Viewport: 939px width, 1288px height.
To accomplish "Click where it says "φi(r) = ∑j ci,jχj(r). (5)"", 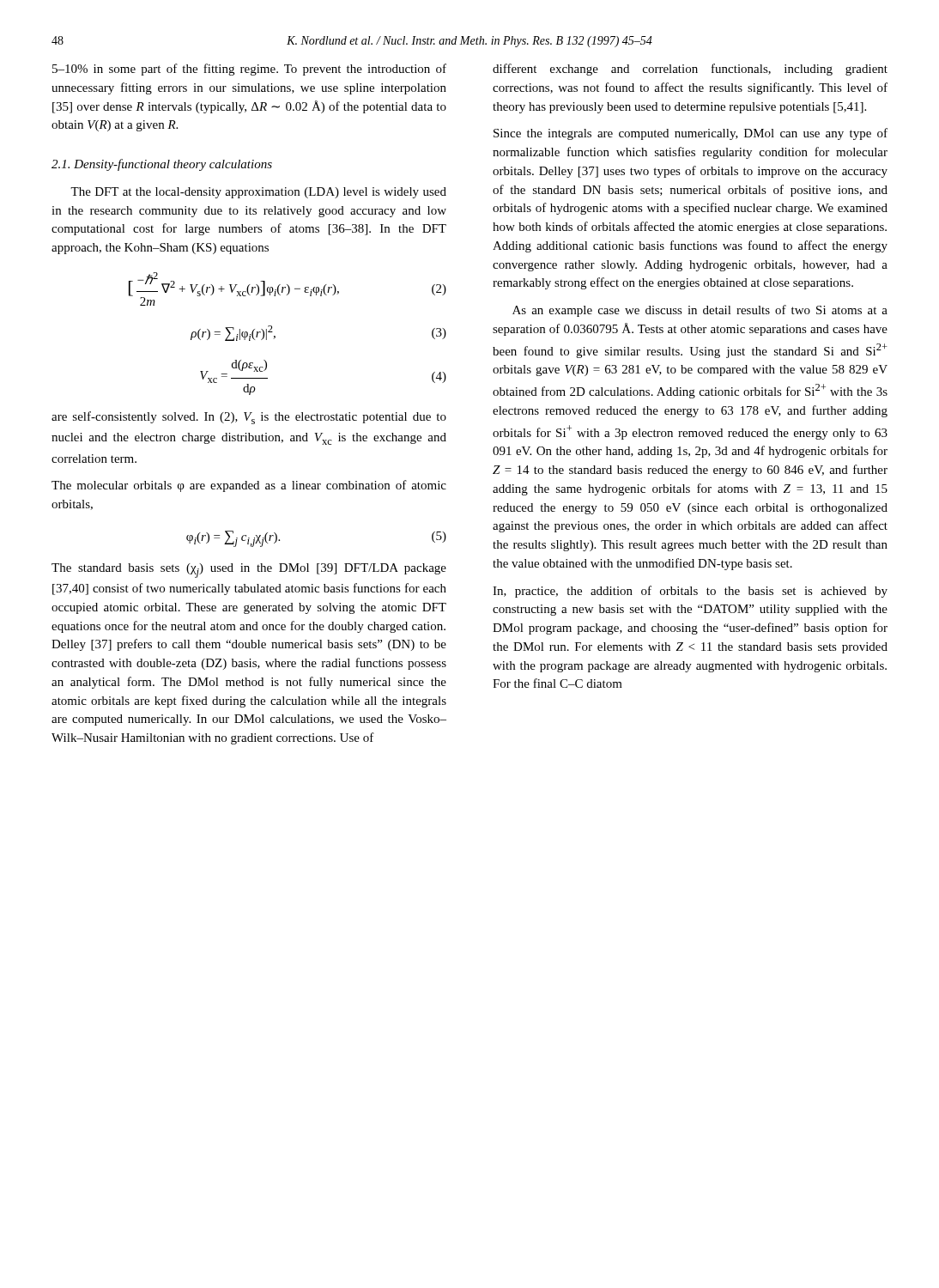I will click(x=249, y=537).
